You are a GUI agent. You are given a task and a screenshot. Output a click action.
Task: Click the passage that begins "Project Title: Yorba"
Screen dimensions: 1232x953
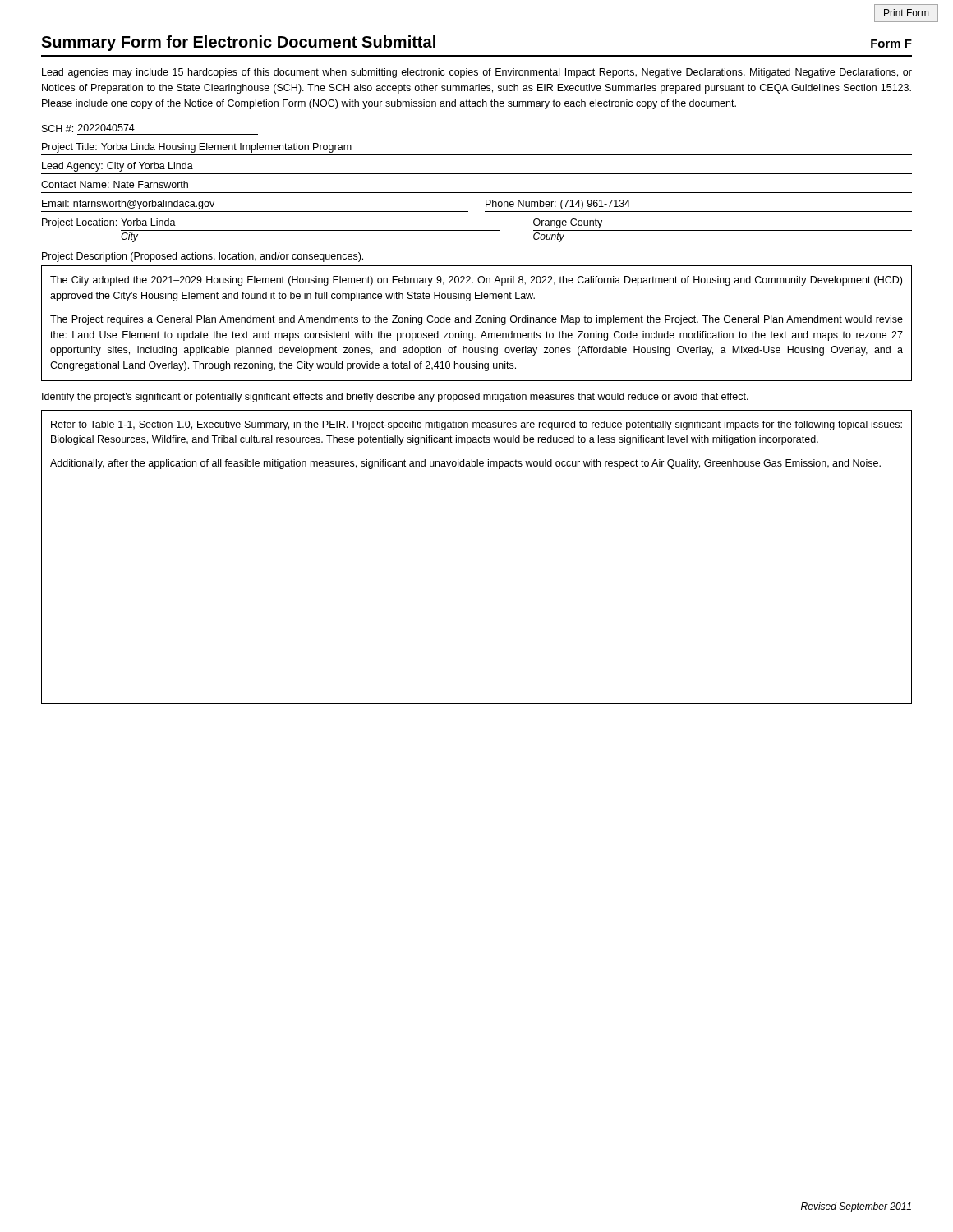(476, 147)
